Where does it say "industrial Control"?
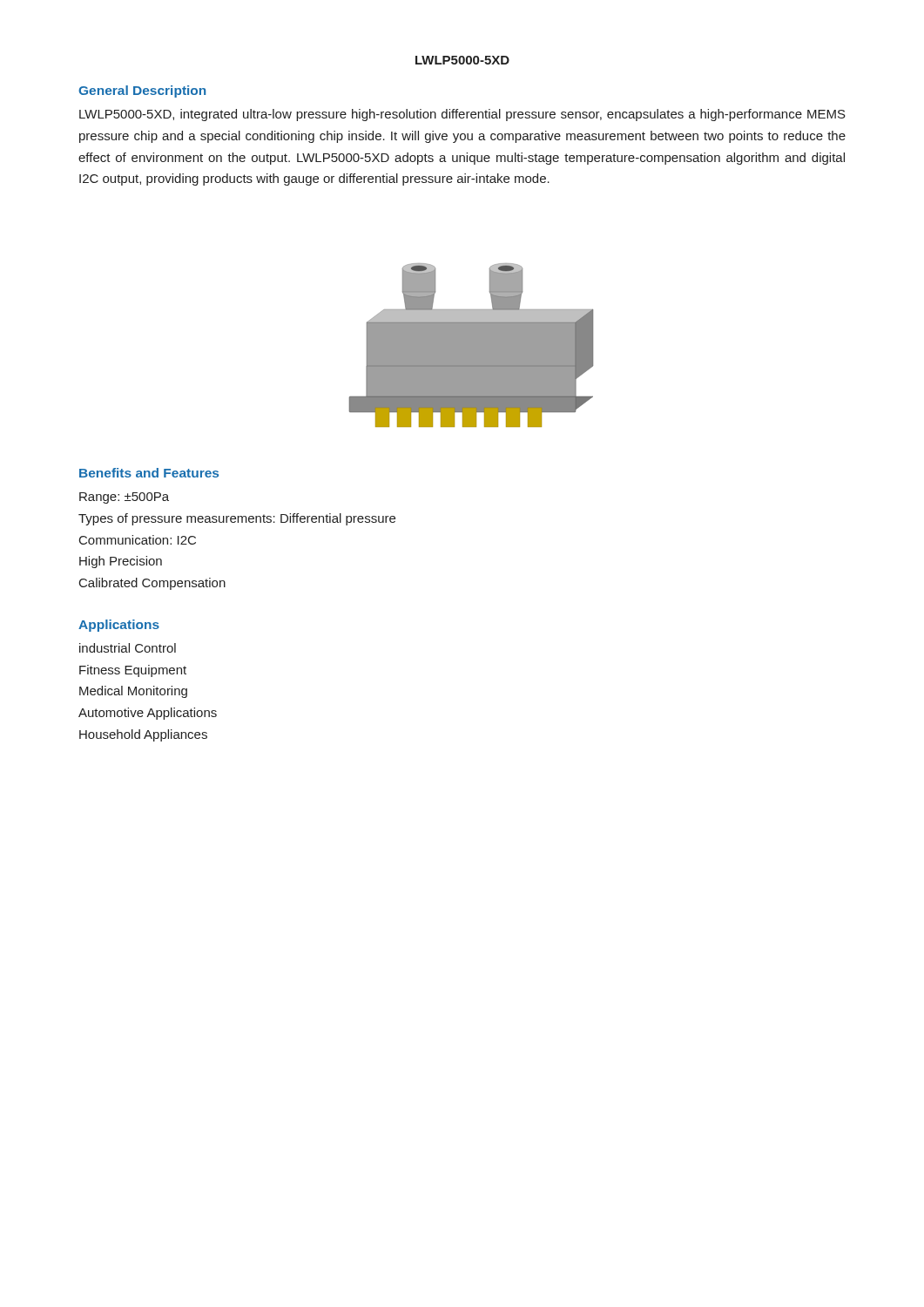The width and height of the screenshot is (924, 1307). 127,648
